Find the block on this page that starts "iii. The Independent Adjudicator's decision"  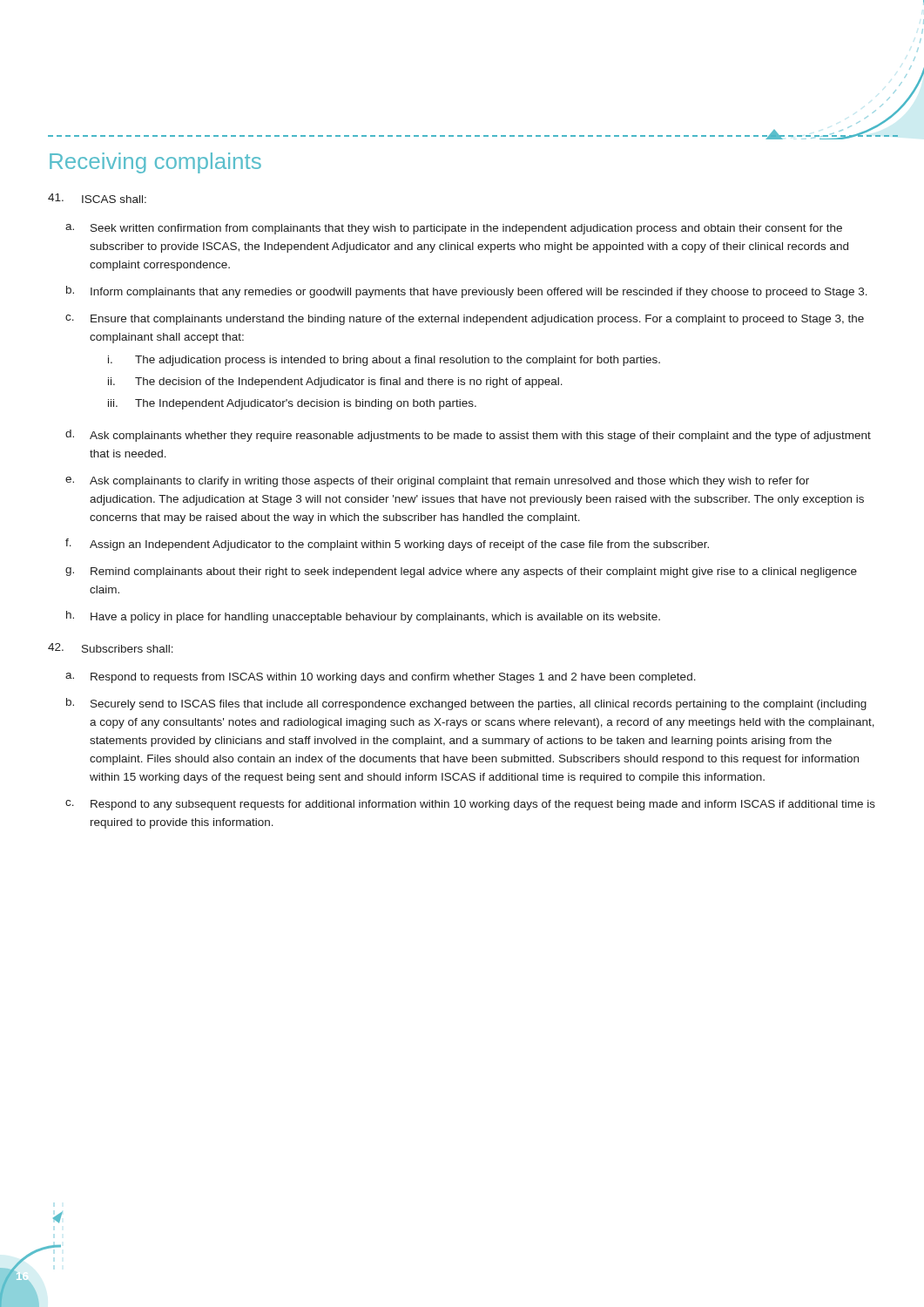(x=292, y=404)
